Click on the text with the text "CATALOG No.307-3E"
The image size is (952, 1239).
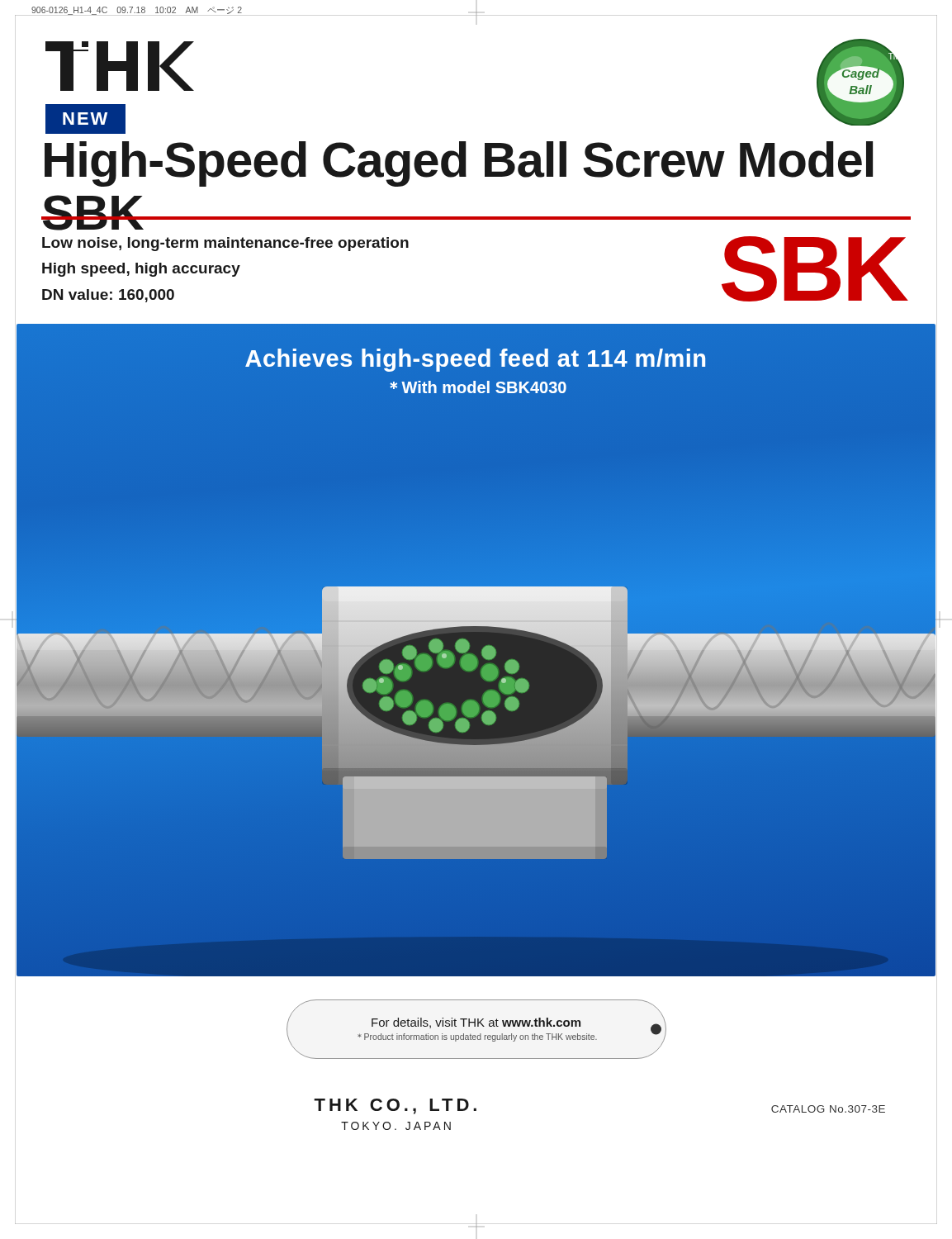click(x=828, y=1109)
